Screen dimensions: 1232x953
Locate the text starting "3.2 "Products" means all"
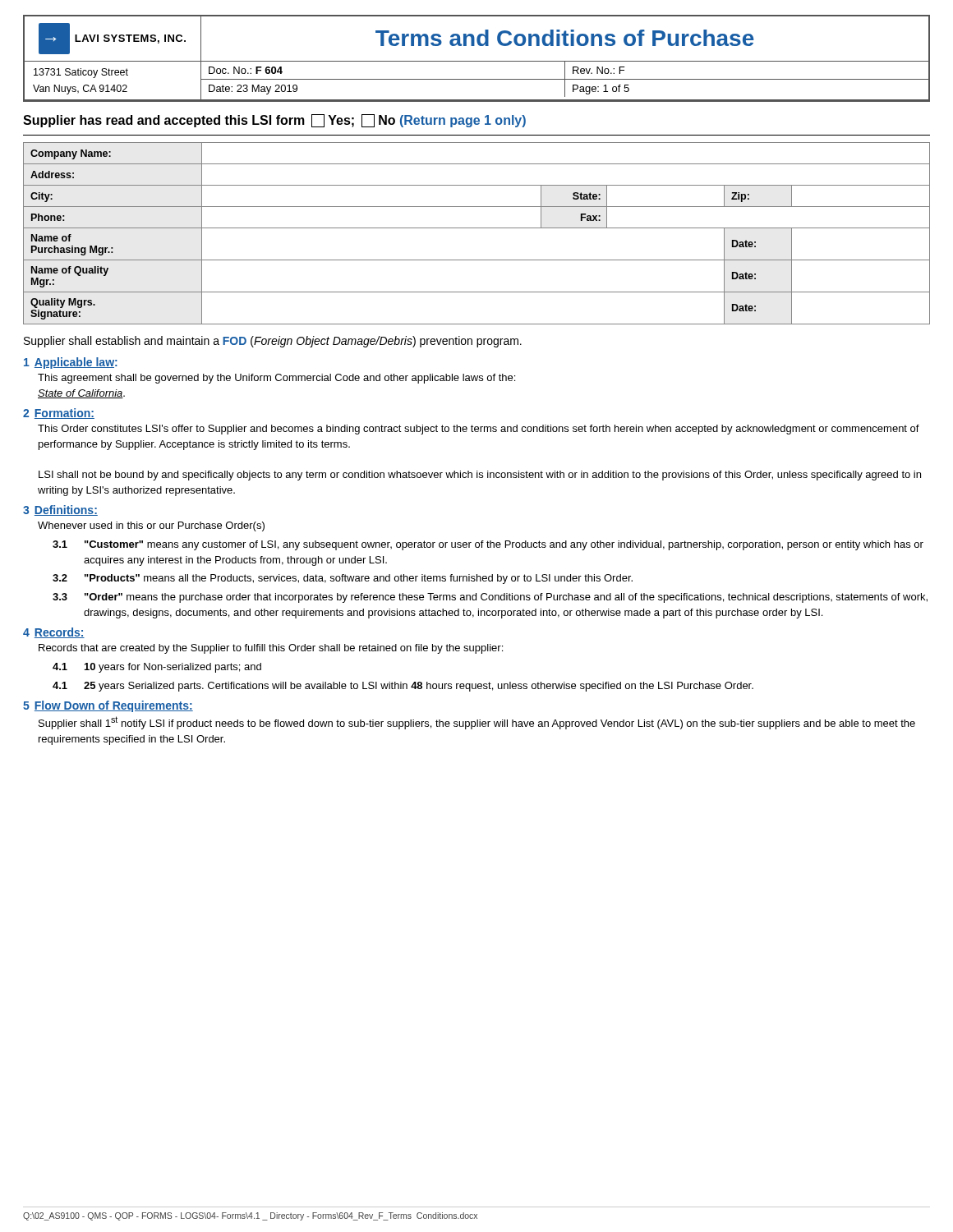click(343, 579)
